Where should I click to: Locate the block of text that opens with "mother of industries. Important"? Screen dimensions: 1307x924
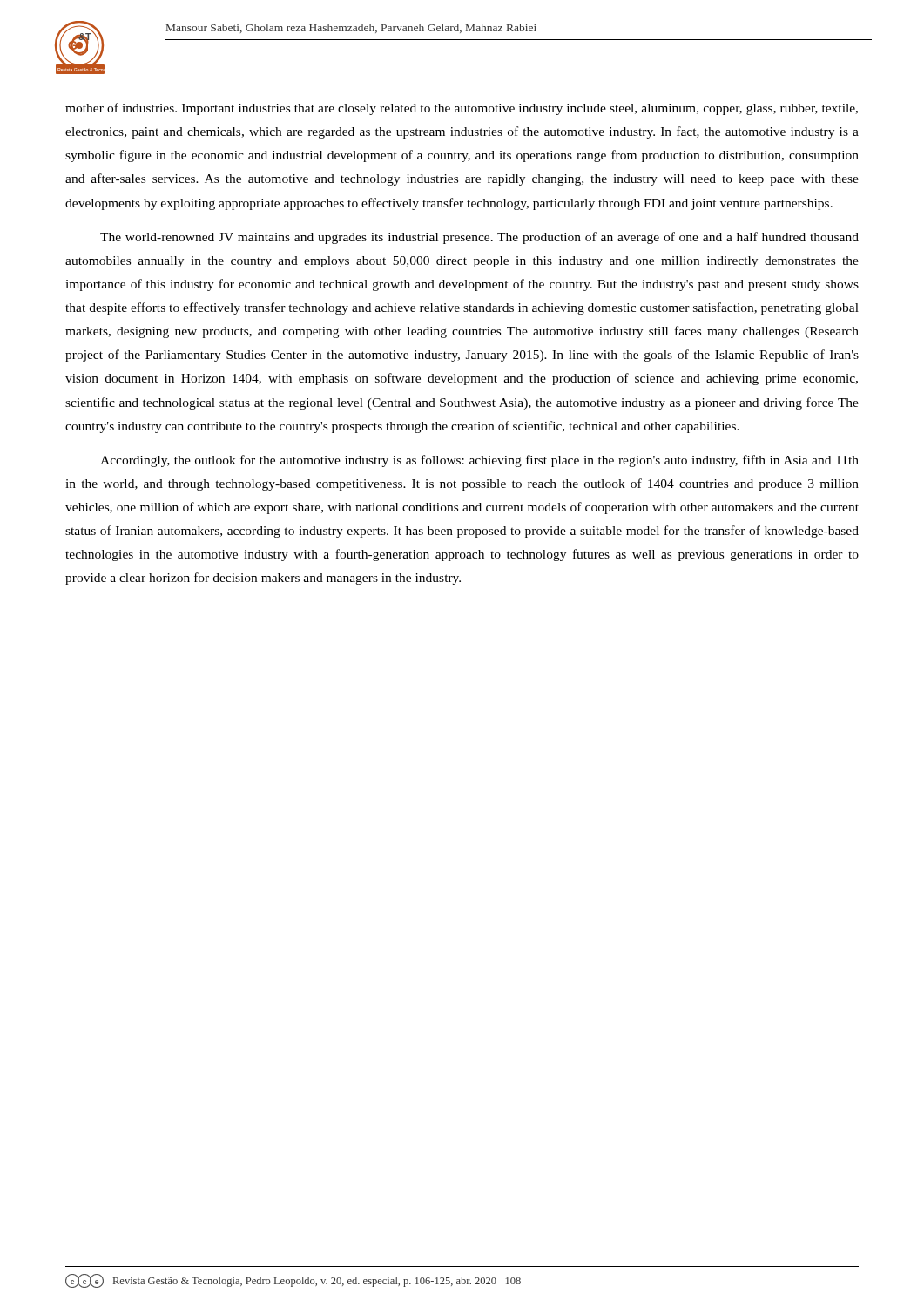coord(462,155)
